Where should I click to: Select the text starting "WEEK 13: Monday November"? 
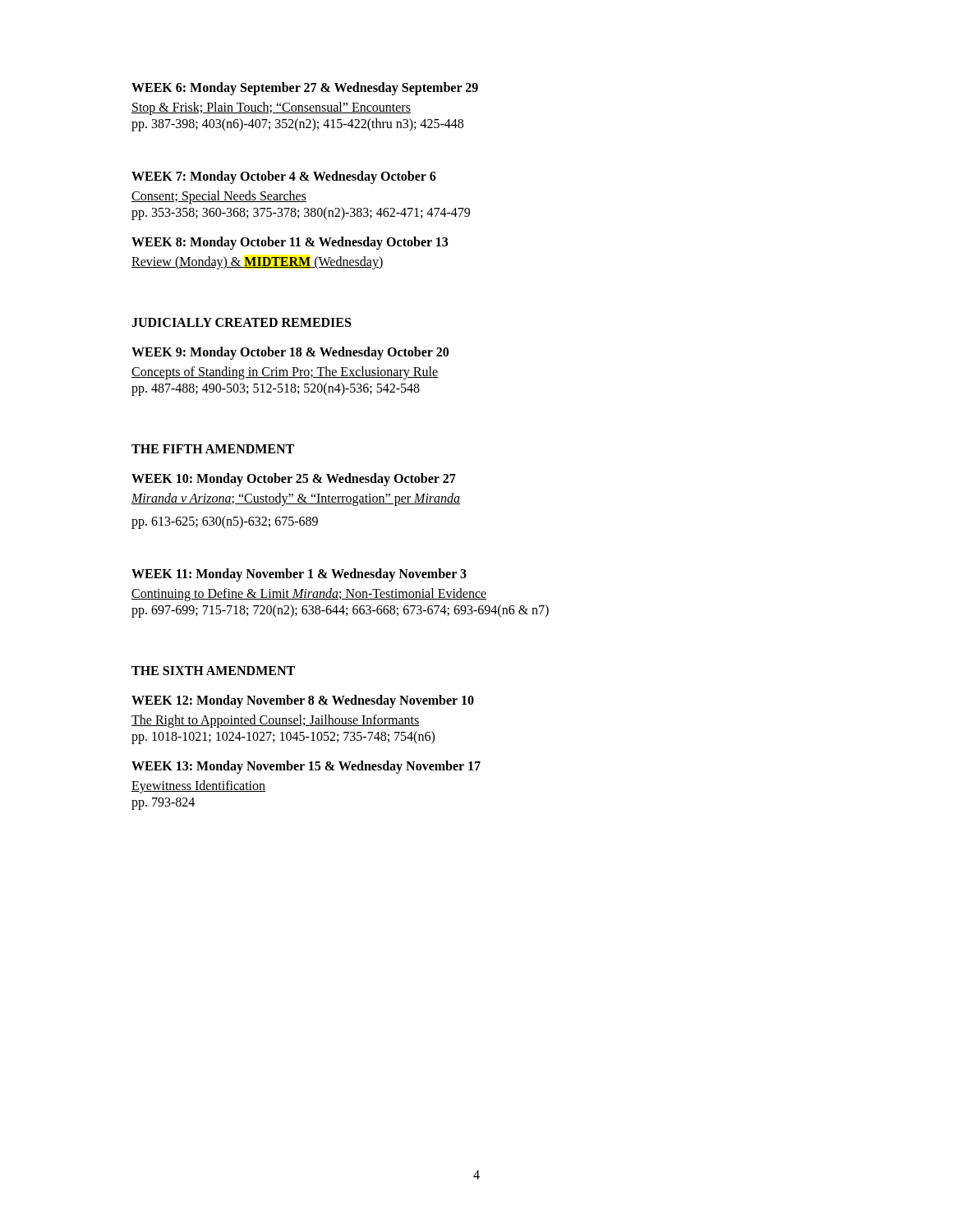point(306,766)
